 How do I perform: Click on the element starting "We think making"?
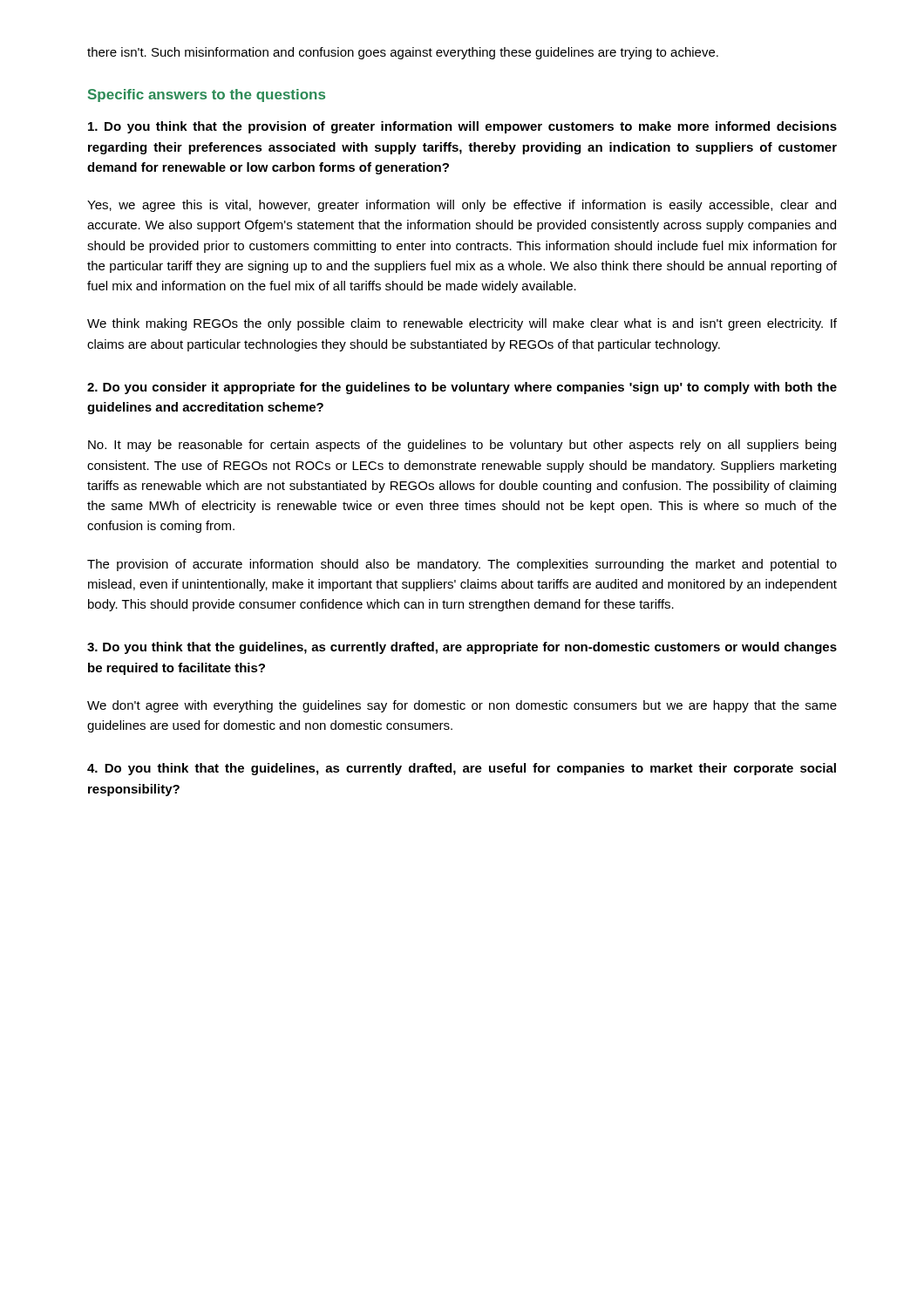tap(462, 333)
